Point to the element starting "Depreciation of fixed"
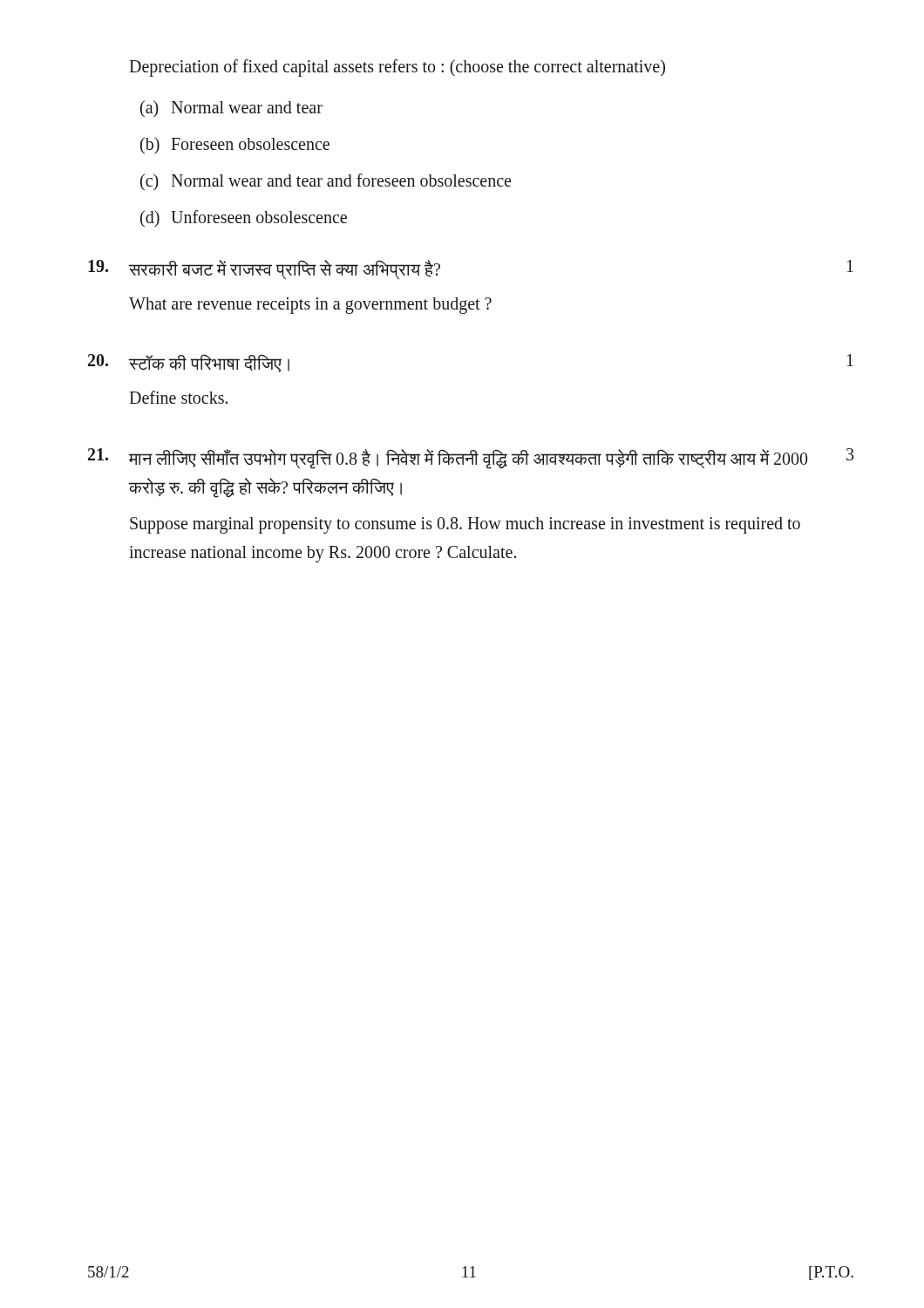This screenshot has height=1308, width=924. coord(492,66)
